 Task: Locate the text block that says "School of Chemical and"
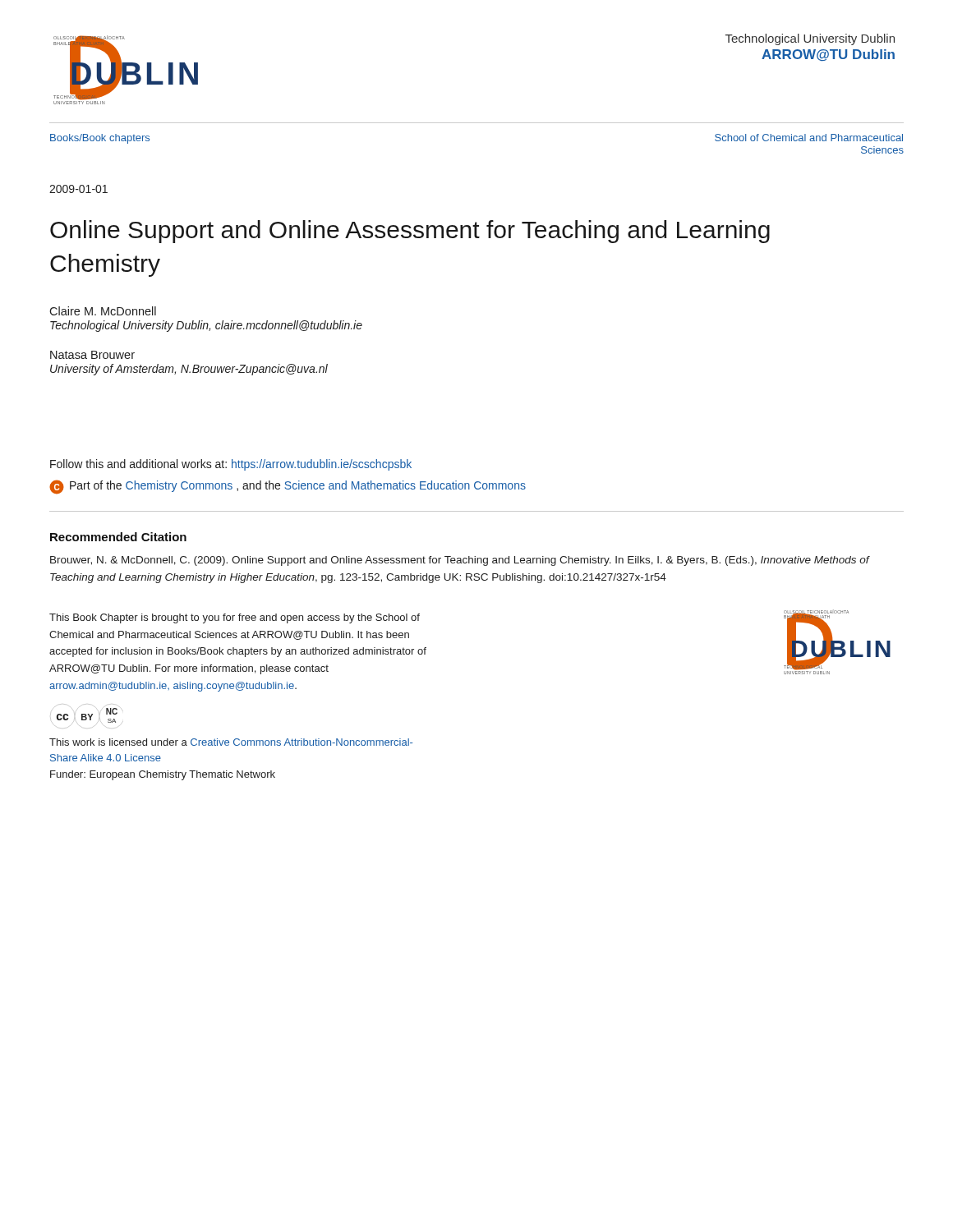click(809, 144)
